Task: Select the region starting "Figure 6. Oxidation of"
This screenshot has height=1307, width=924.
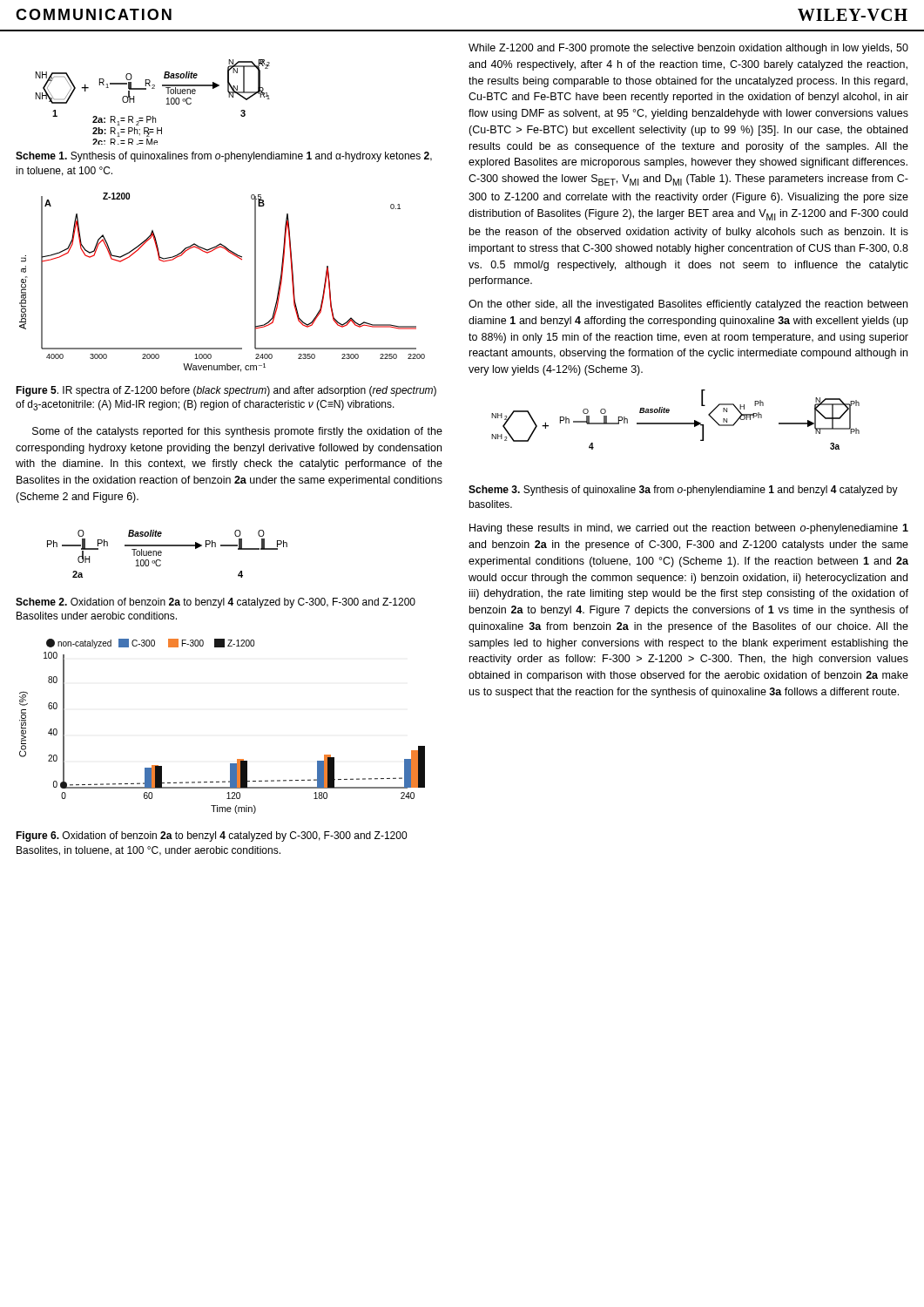Action: (x=211, y=843)
